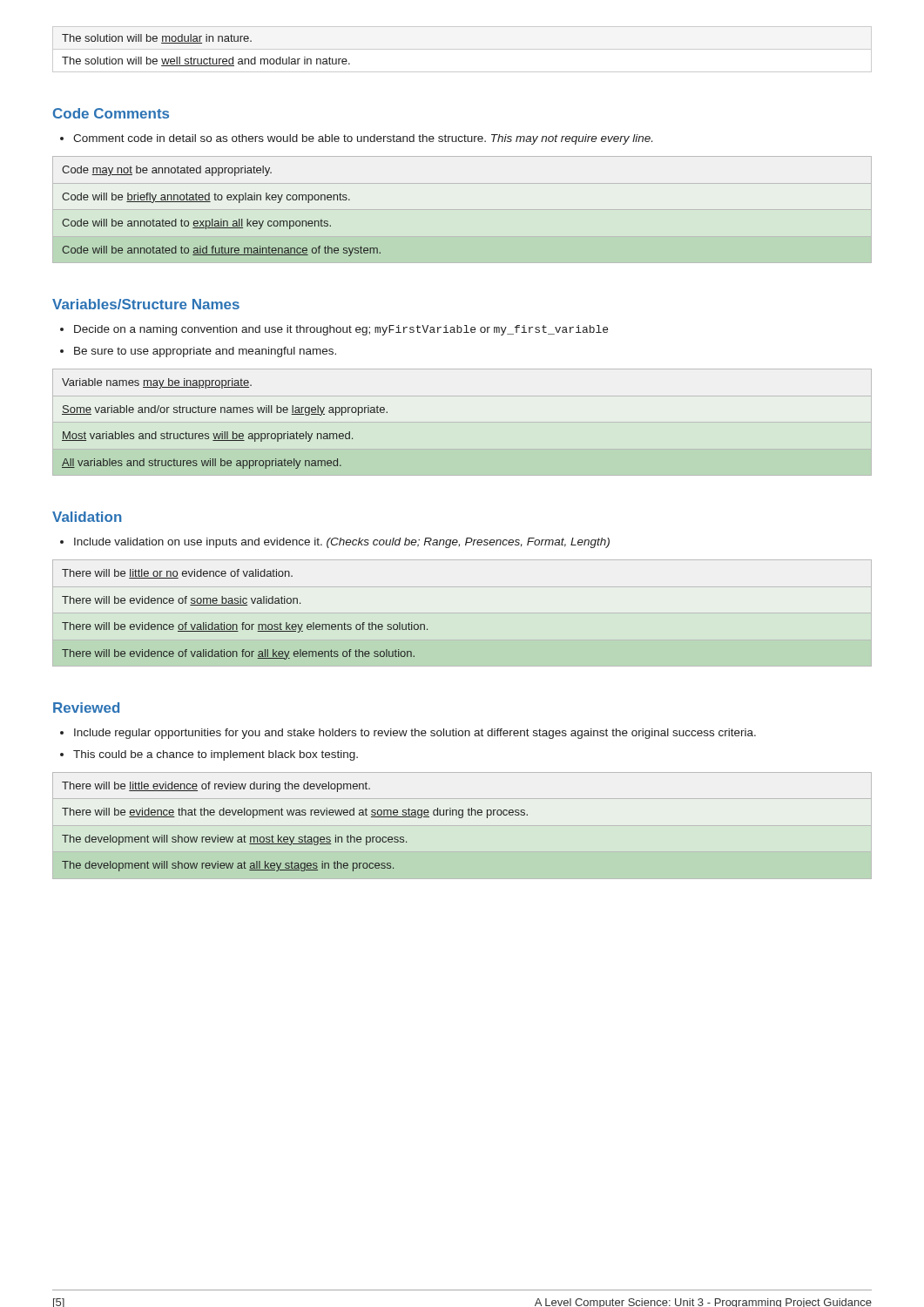Find the passage starting "Variables/Structure Names"

(146, 305)
